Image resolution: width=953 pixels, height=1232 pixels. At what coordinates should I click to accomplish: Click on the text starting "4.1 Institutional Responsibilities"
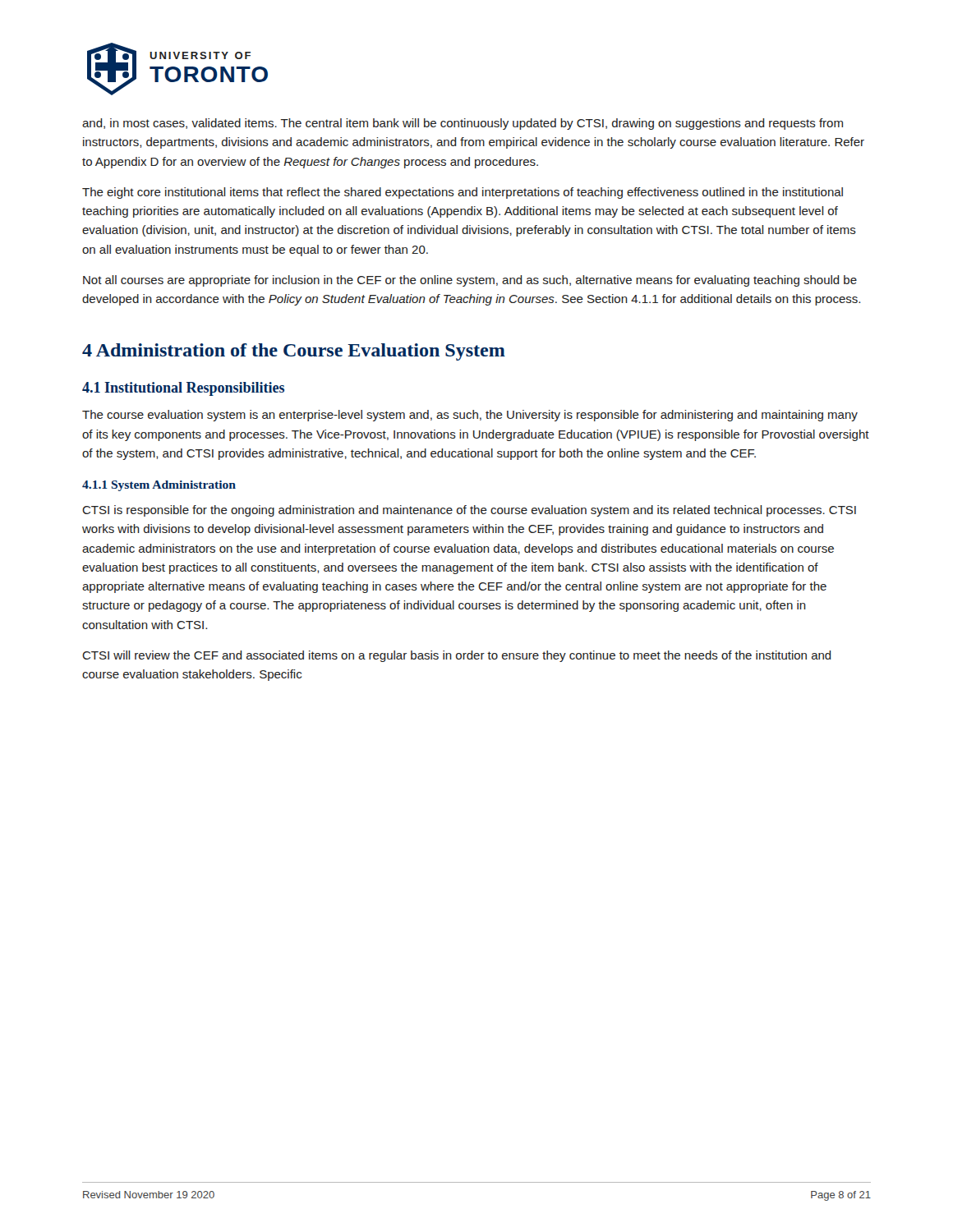pos(183,389)
